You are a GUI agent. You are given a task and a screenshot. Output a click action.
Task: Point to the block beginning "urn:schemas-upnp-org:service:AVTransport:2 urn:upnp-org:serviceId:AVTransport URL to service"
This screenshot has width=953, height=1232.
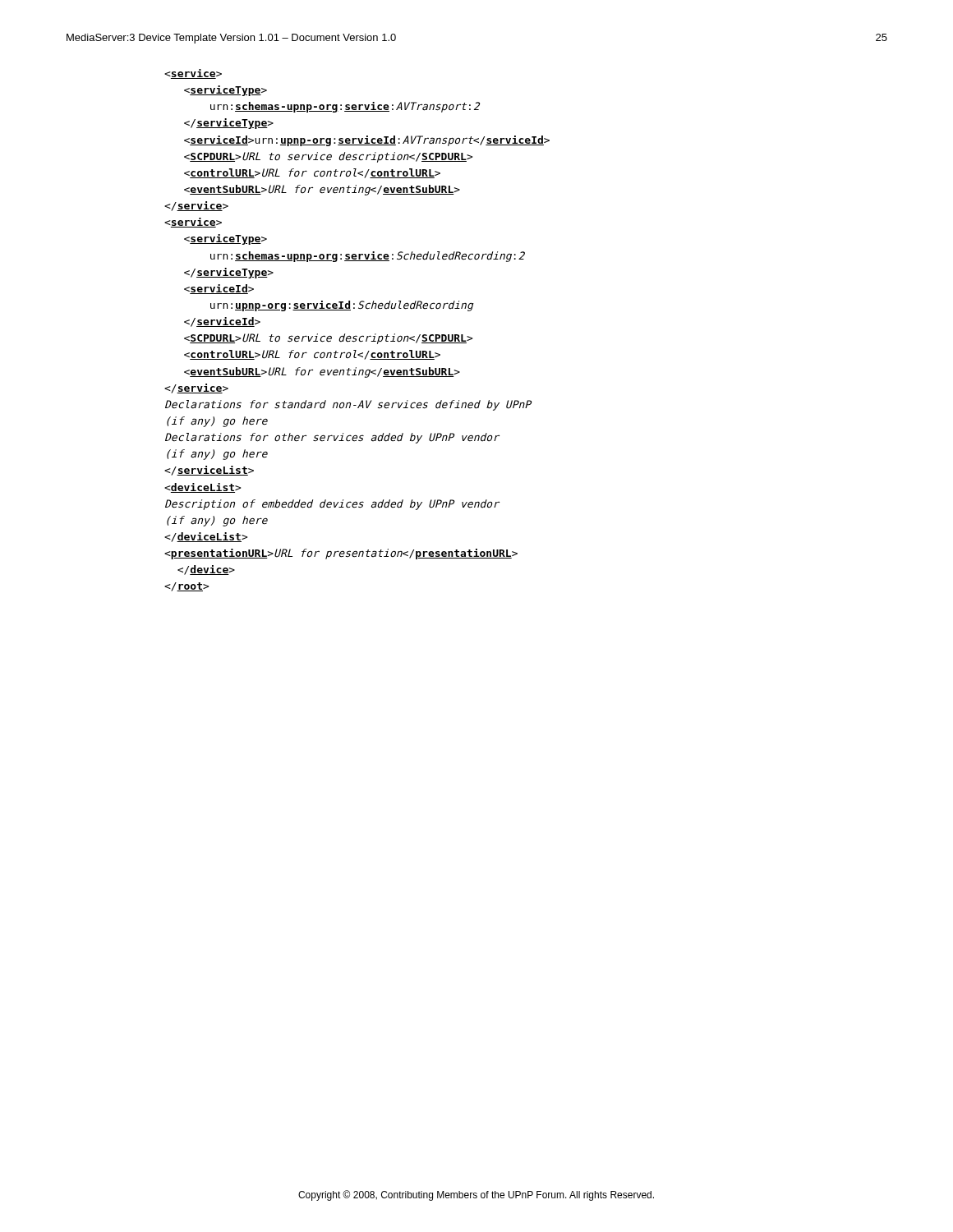(x=193, y=74)
